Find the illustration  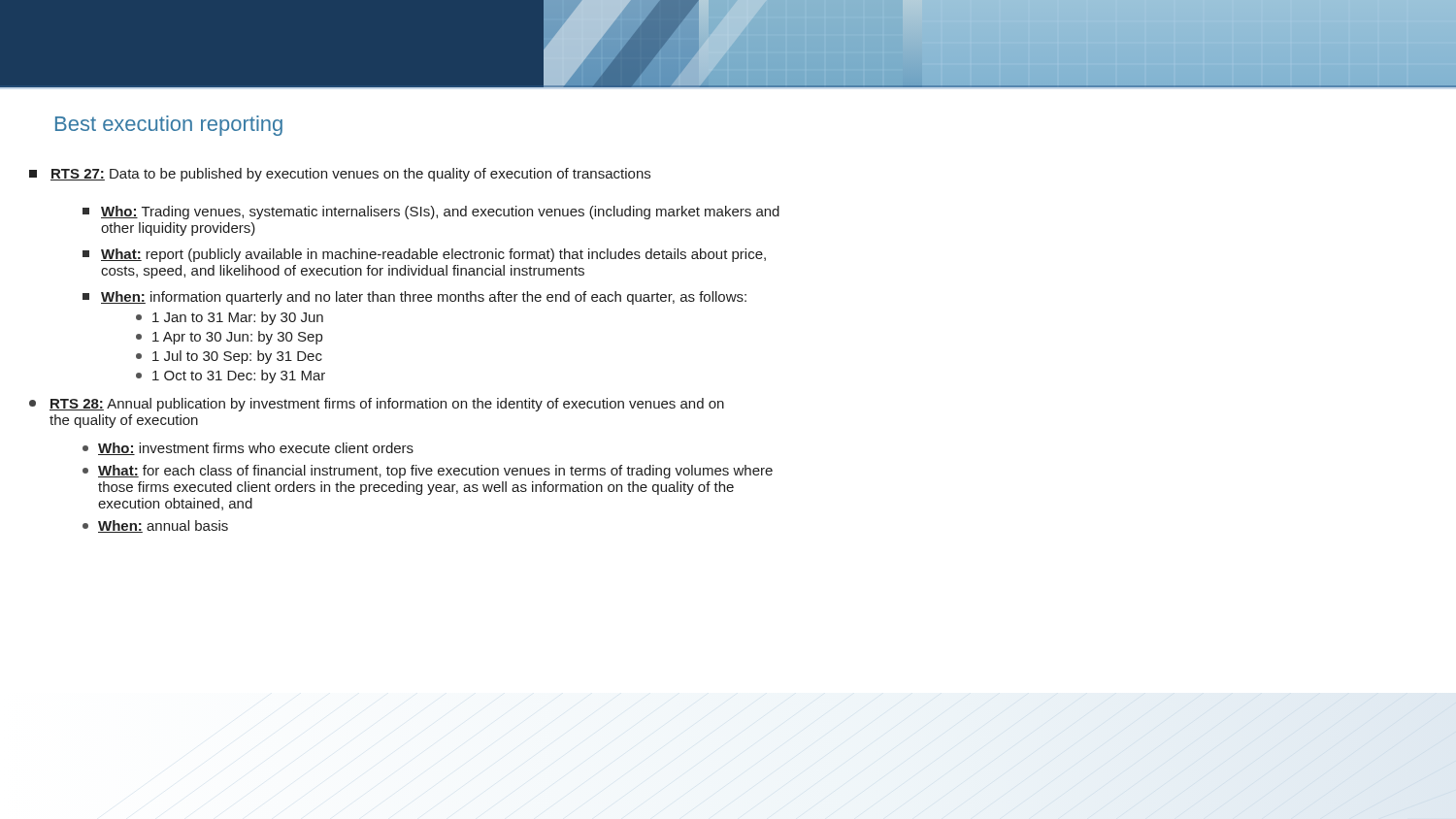click(x=728, y=756)
